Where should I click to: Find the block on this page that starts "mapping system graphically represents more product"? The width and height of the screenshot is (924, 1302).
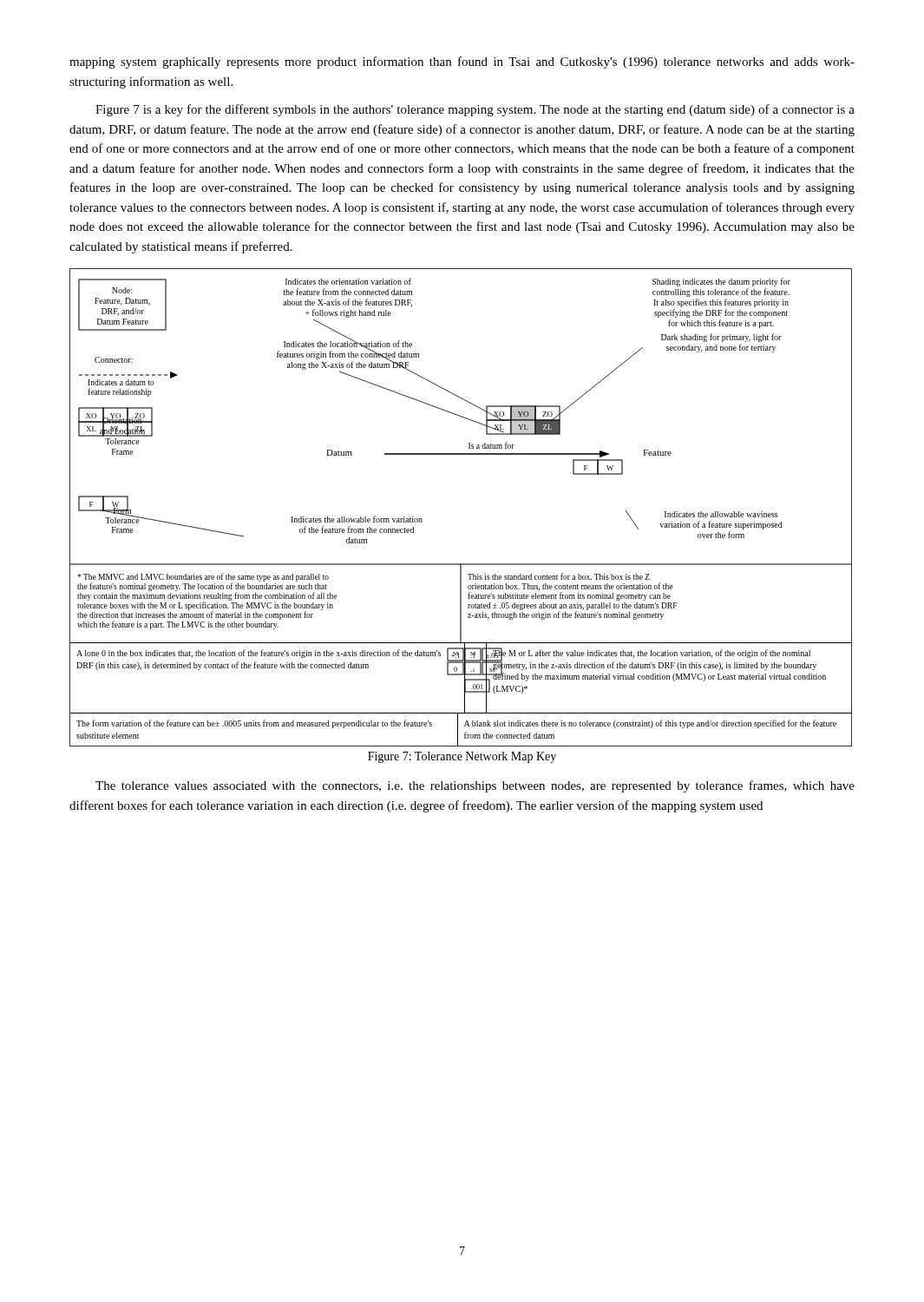point(462,71)
